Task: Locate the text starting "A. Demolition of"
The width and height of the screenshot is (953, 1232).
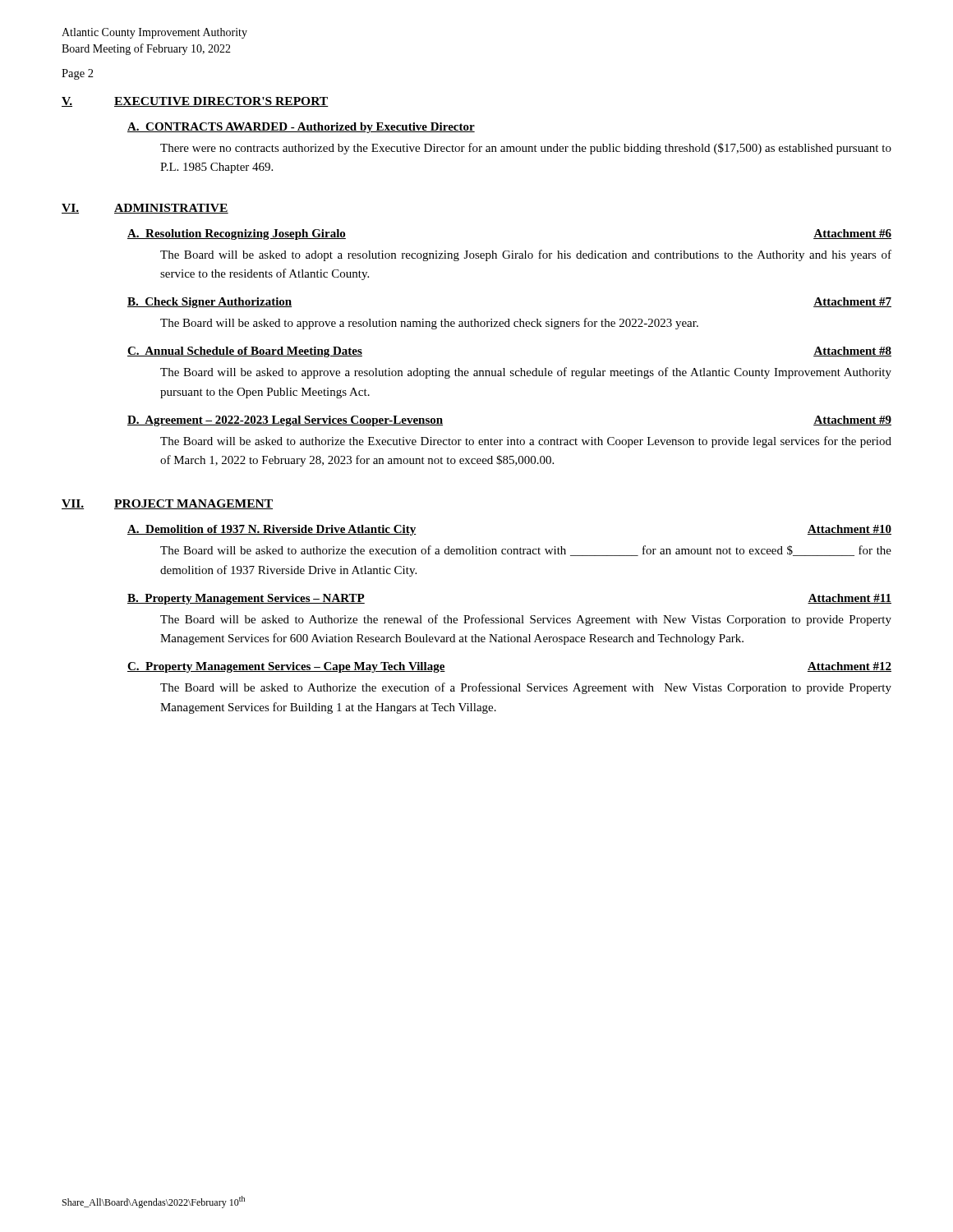Action: [x=272, y=529]
